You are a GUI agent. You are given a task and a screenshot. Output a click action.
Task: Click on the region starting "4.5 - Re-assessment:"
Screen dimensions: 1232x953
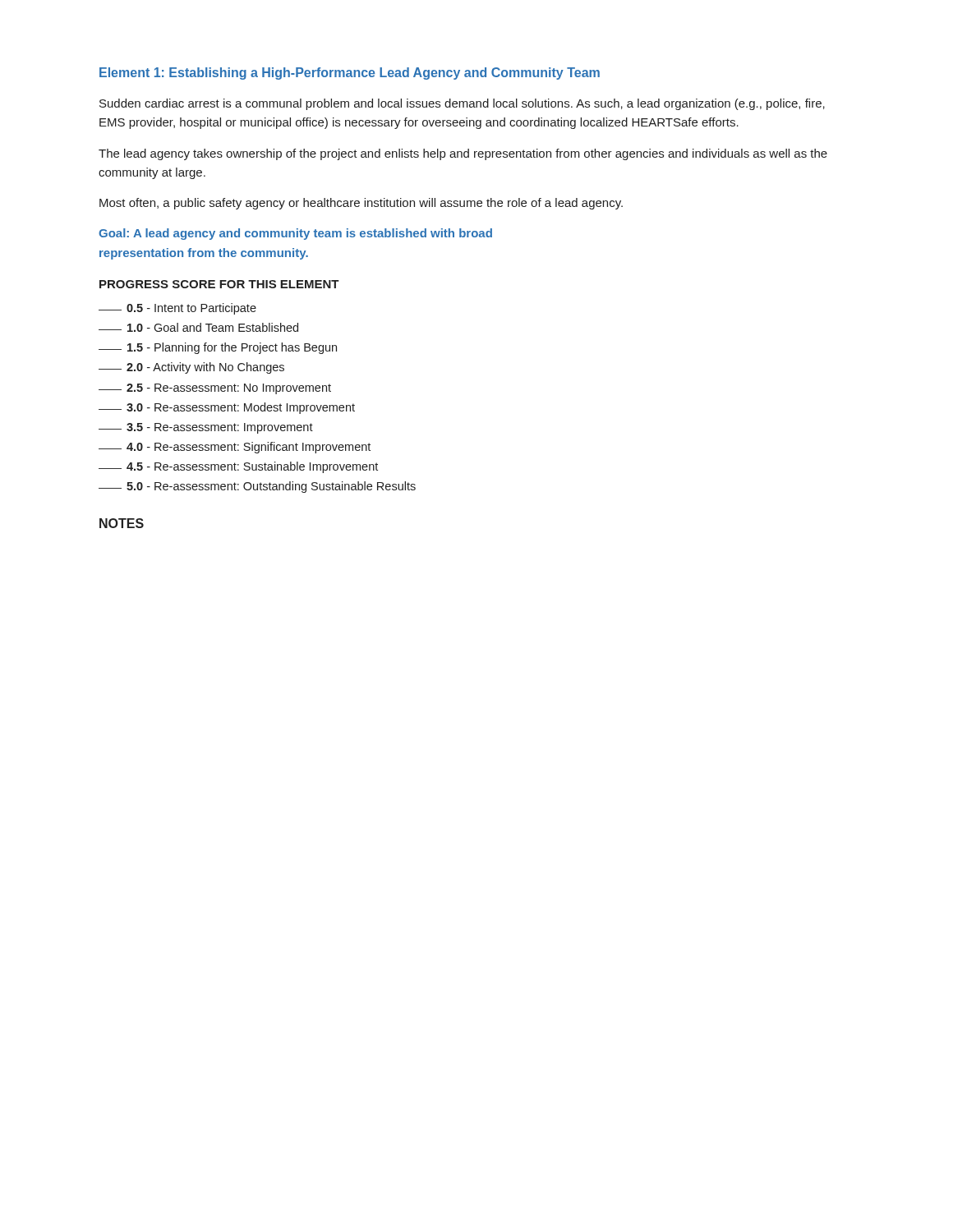click(x=238, y=467)
